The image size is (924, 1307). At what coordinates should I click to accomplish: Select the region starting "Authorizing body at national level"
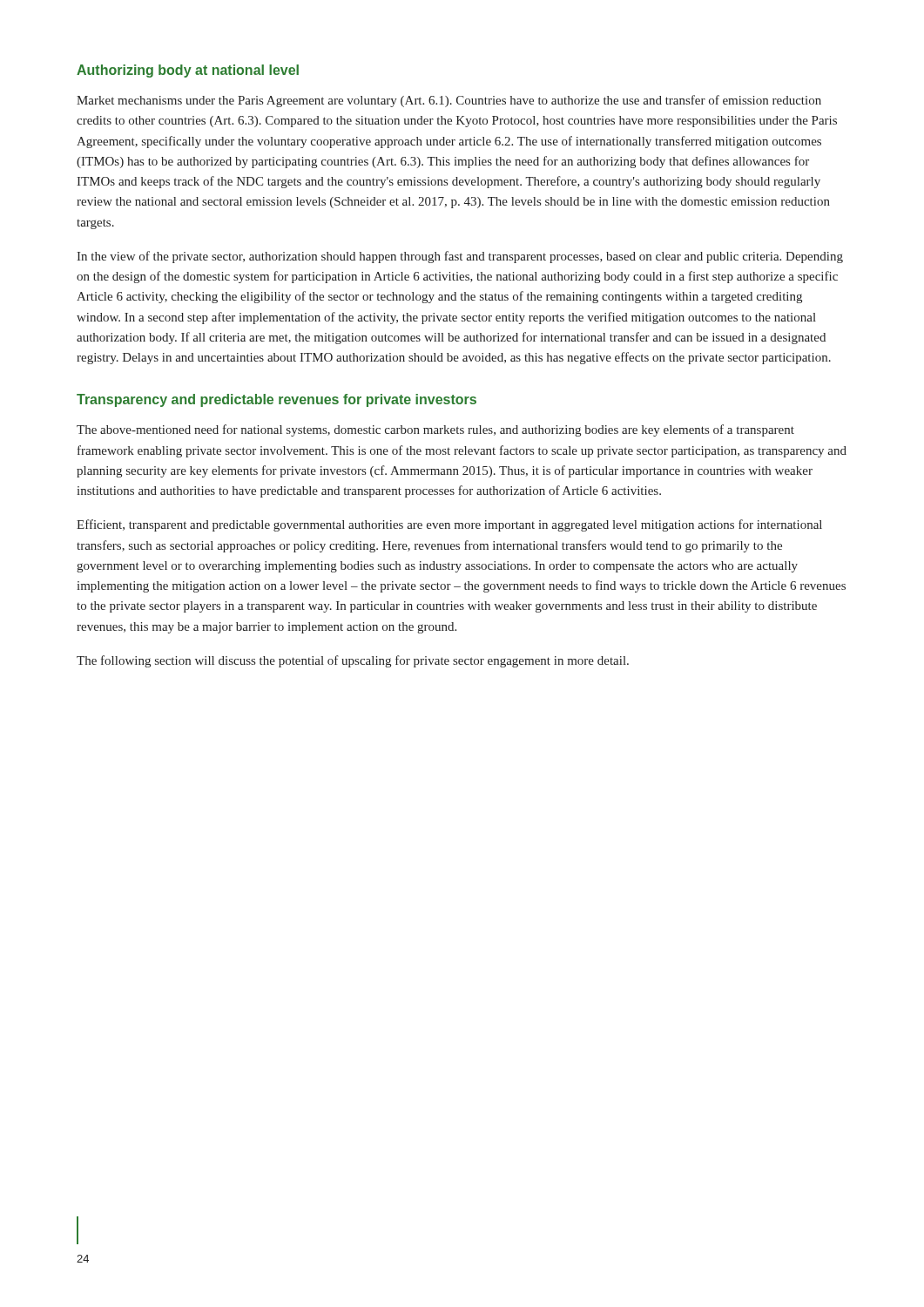tap(188, 70)
